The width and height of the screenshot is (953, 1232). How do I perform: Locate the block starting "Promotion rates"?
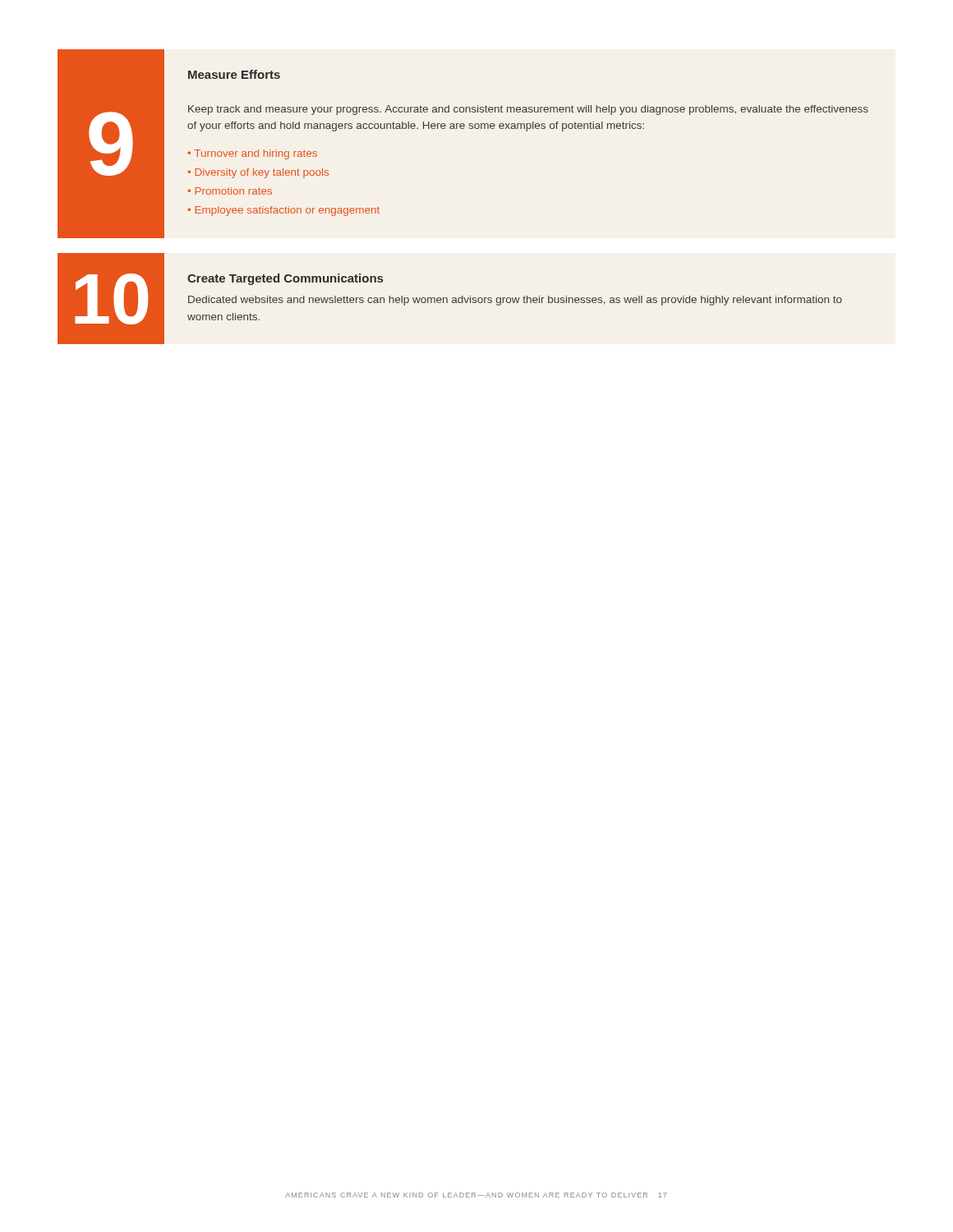pos(233,191)
